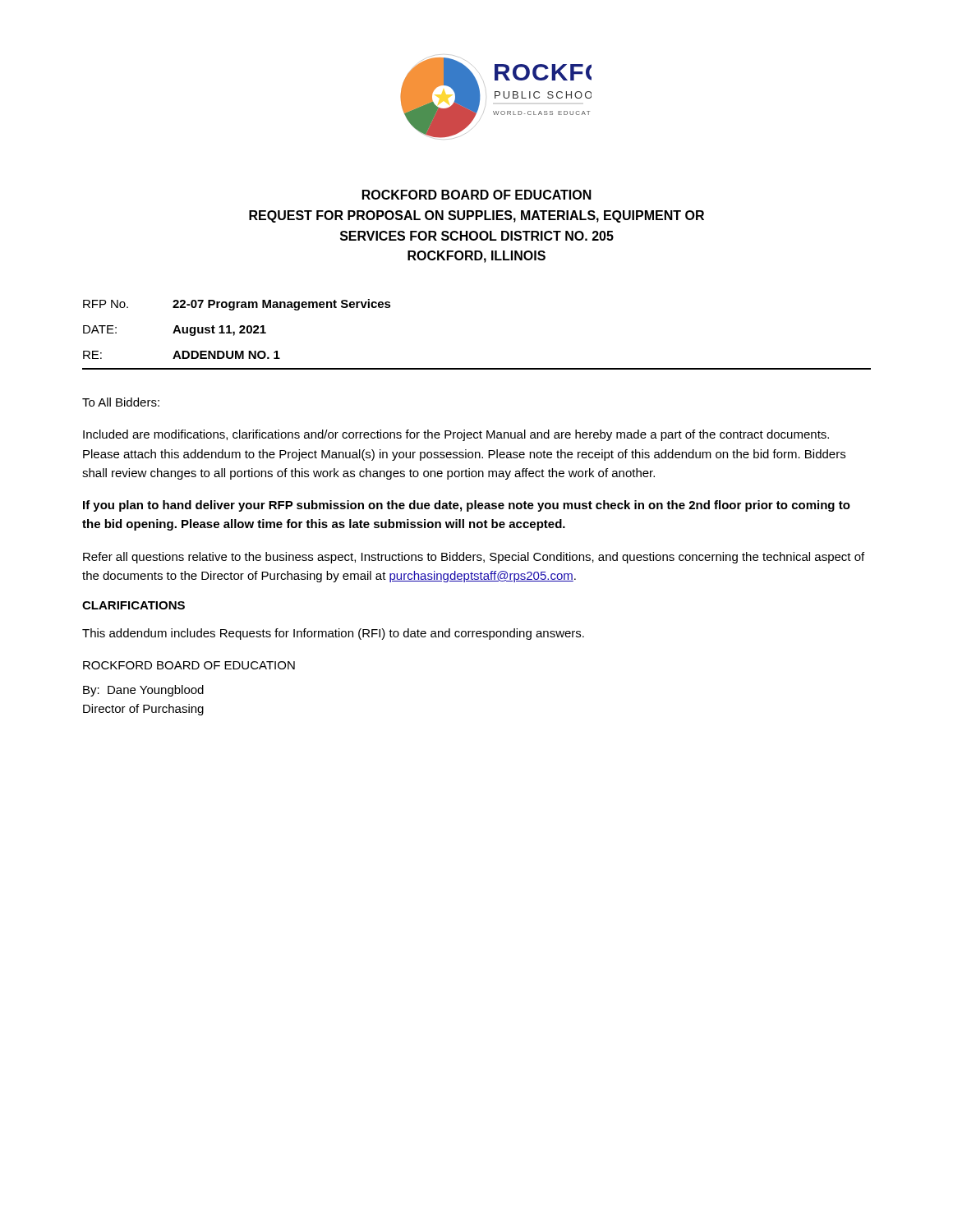Select a section header
953x1232 pixels.
pyautogui.click(x=134, y=605)
